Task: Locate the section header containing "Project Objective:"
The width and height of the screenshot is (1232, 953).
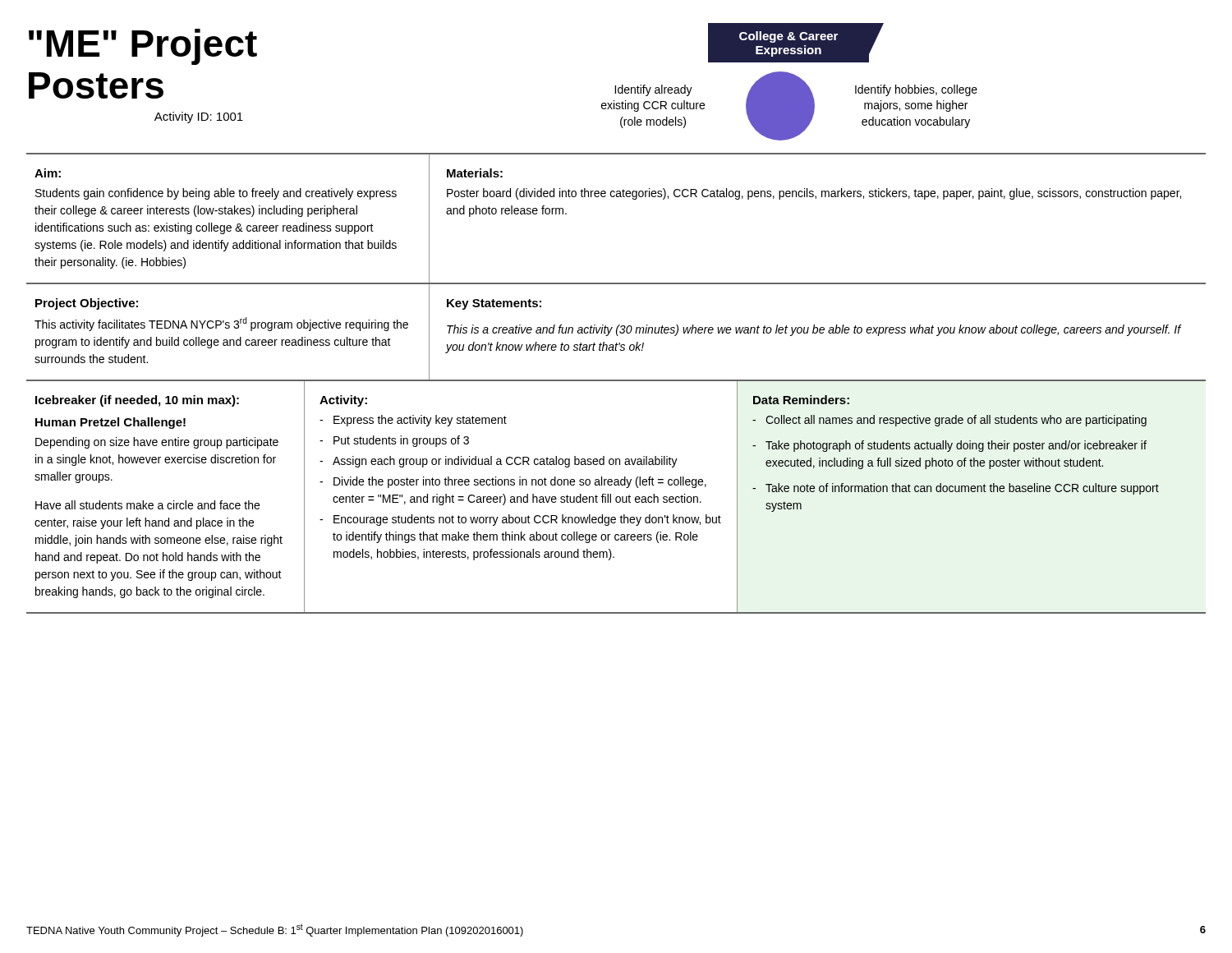Action: [87, 304]
